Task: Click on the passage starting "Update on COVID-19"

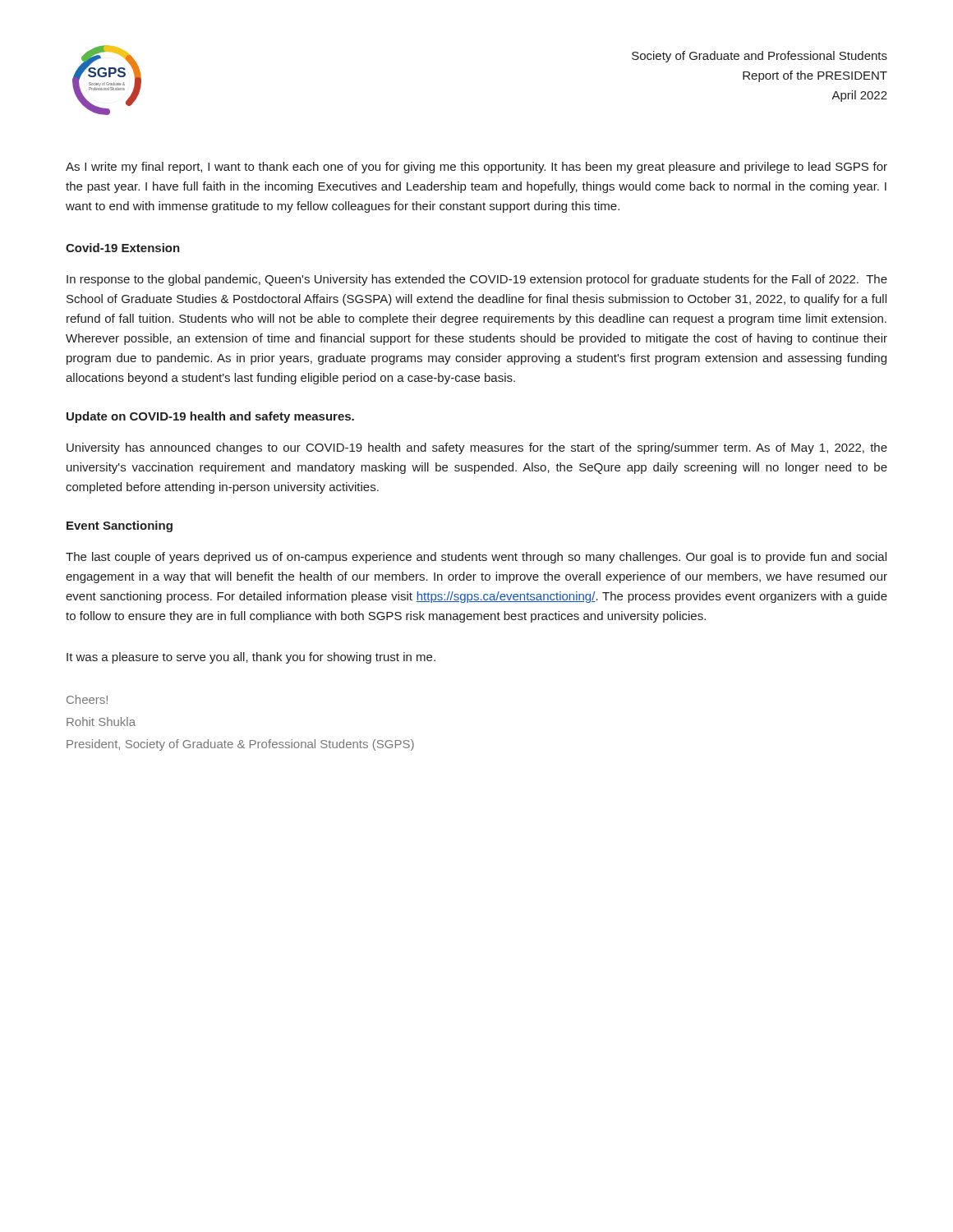Action: 210,416
